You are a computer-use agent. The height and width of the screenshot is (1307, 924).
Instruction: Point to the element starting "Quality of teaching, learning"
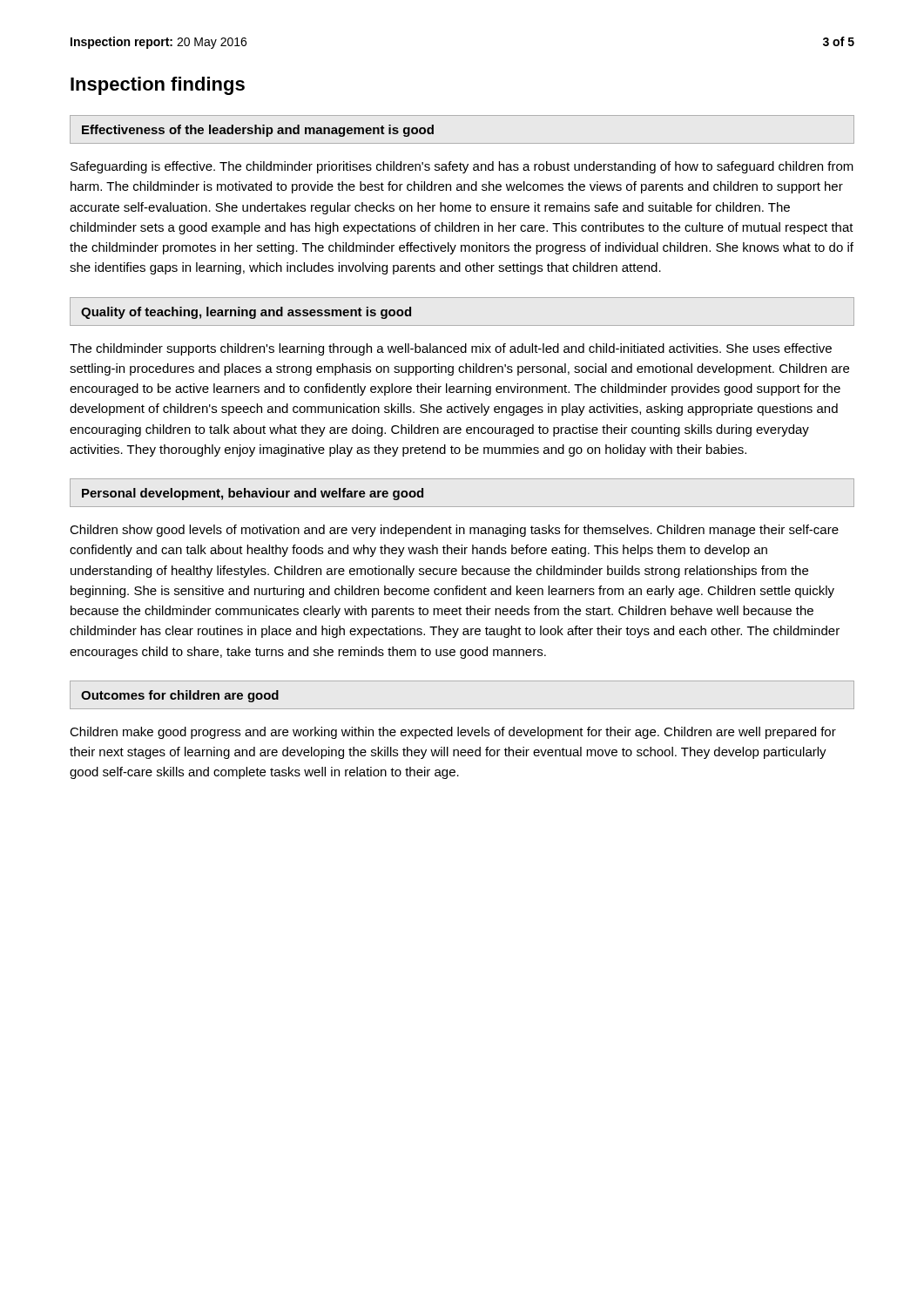click(247, 311)
